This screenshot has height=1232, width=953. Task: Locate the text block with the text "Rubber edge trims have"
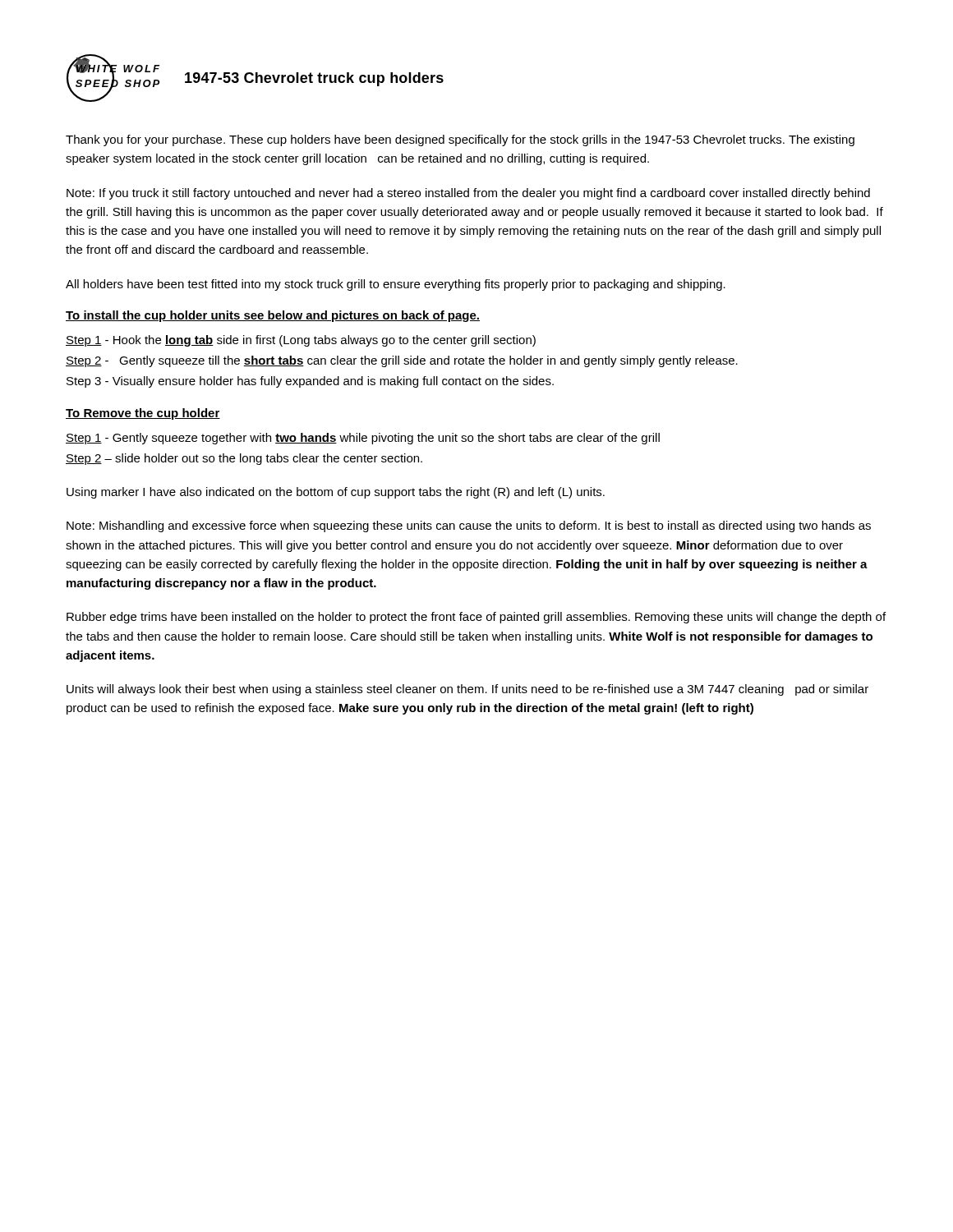476,636
